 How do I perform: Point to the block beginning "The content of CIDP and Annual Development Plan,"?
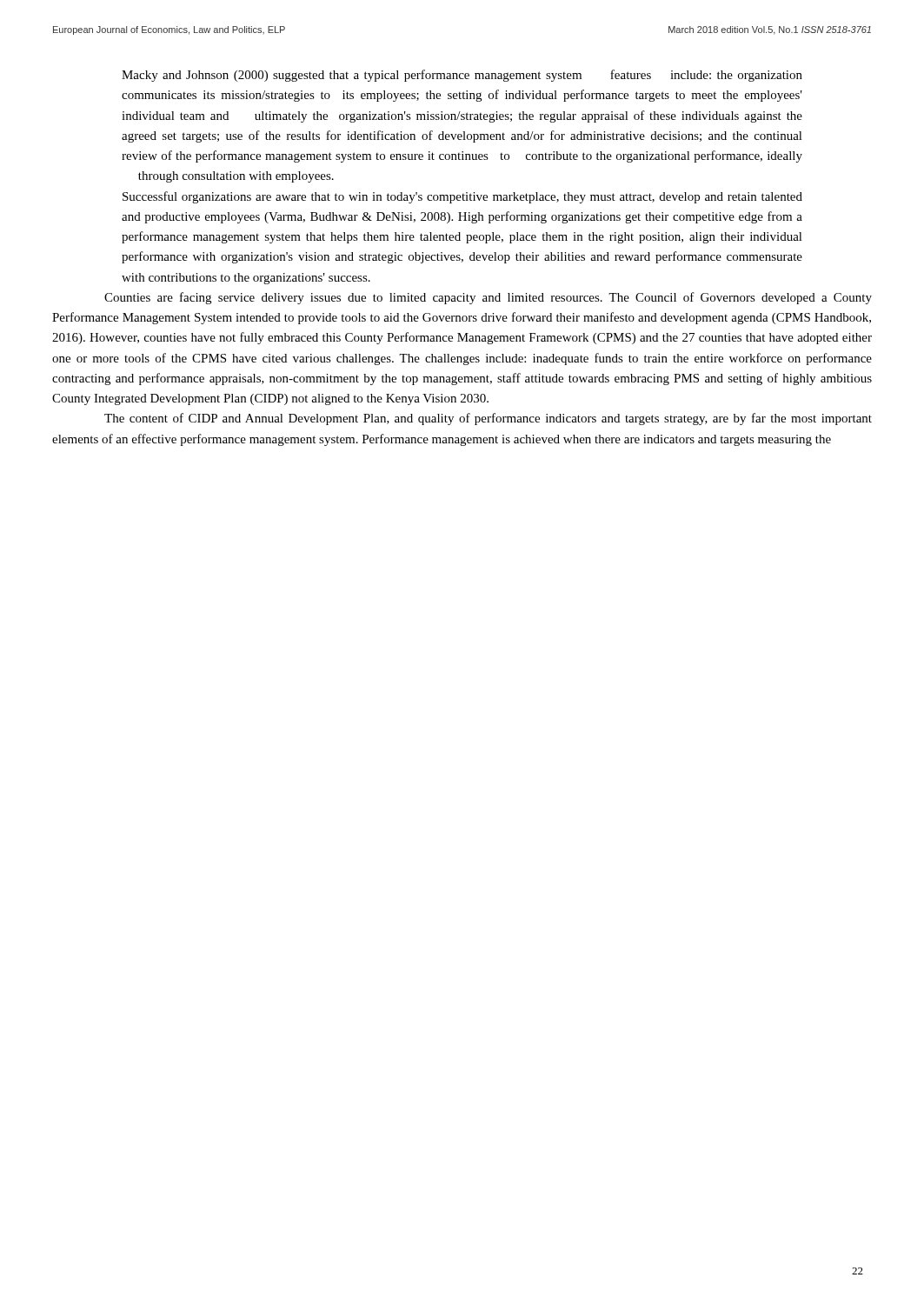pos(462,429)
